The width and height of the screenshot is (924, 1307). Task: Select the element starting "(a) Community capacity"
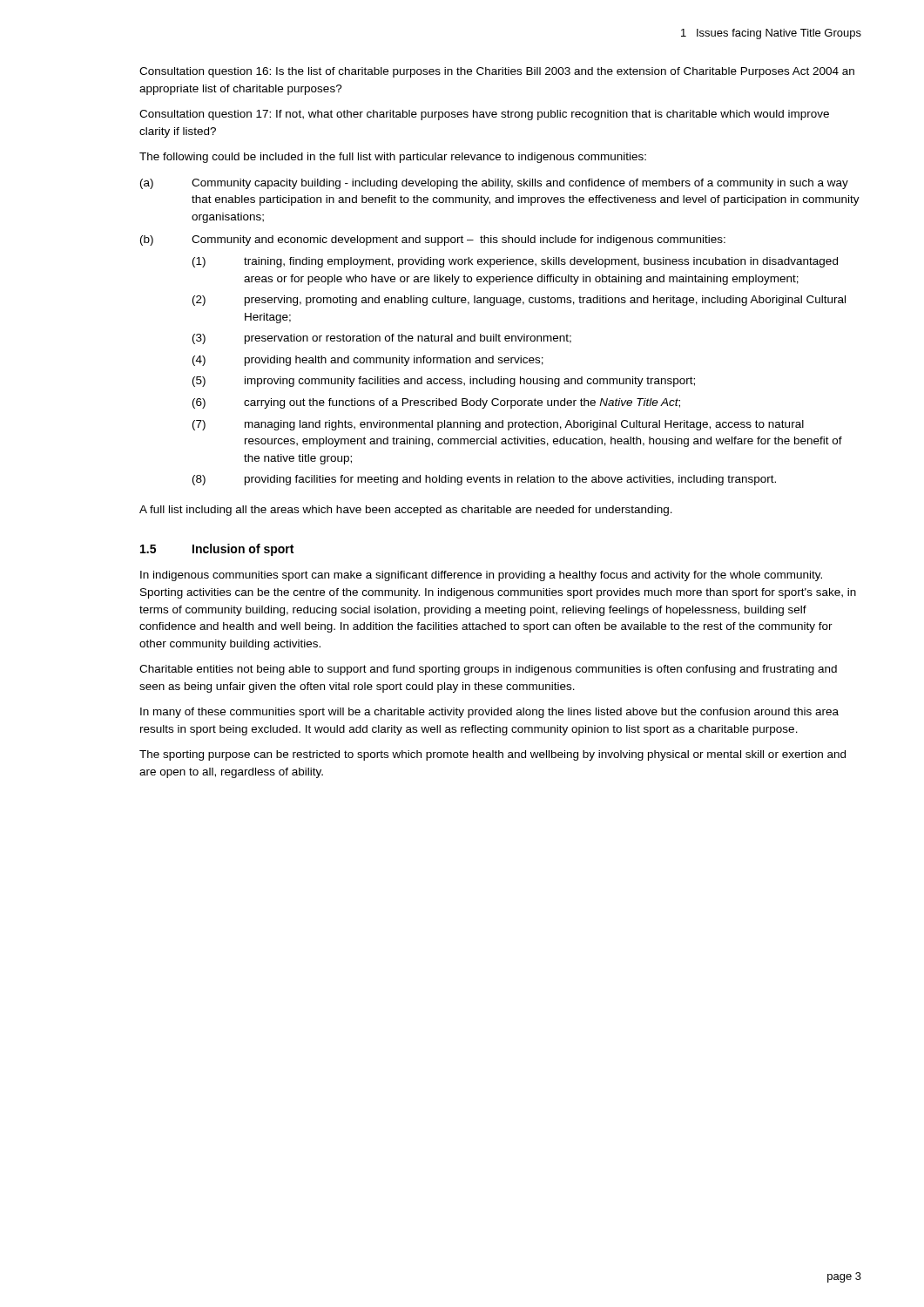pyautogui.click(x=500, y=200)
